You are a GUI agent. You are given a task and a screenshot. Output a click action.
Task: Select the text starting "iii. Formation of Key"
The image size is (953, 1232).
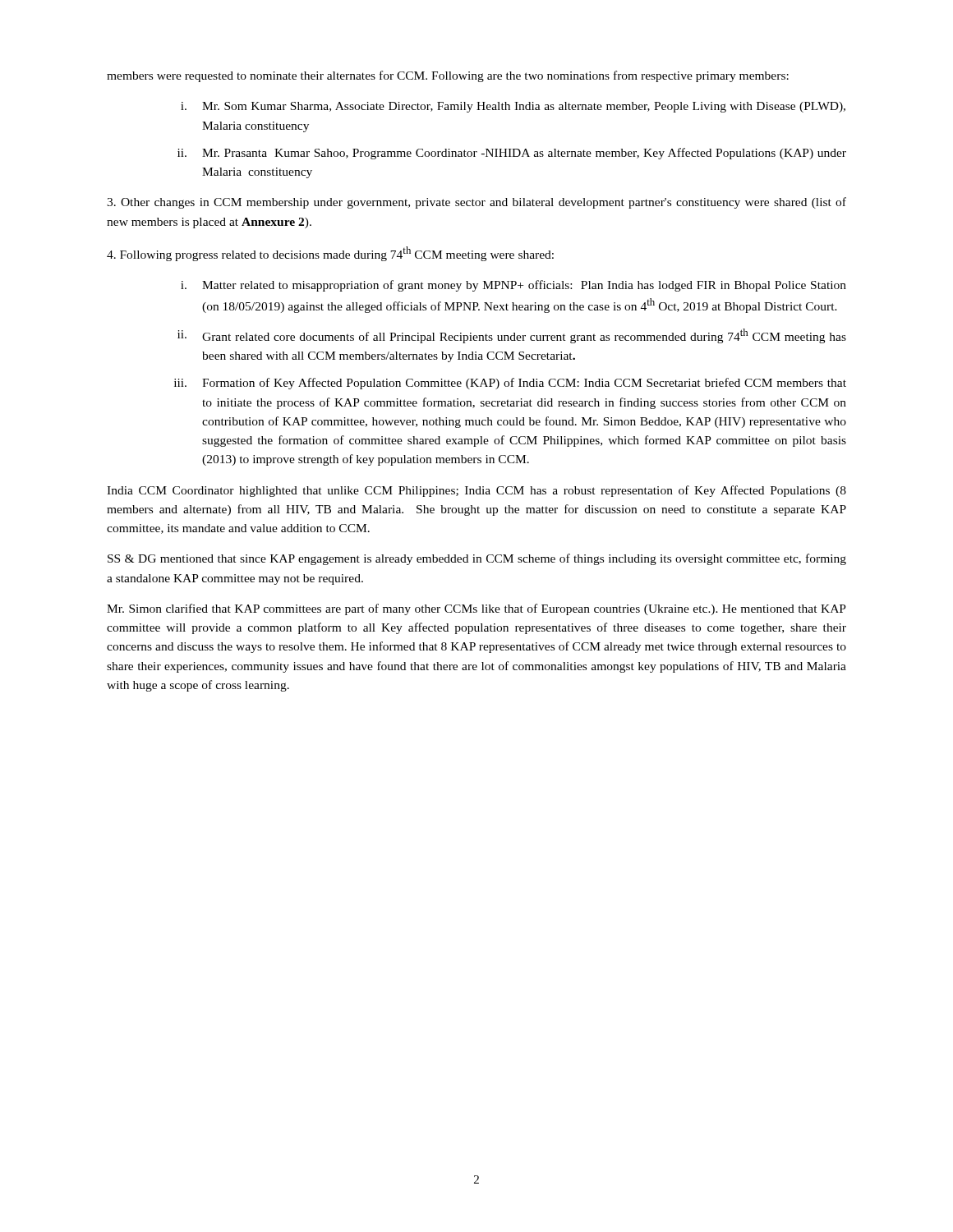point(501,421)
